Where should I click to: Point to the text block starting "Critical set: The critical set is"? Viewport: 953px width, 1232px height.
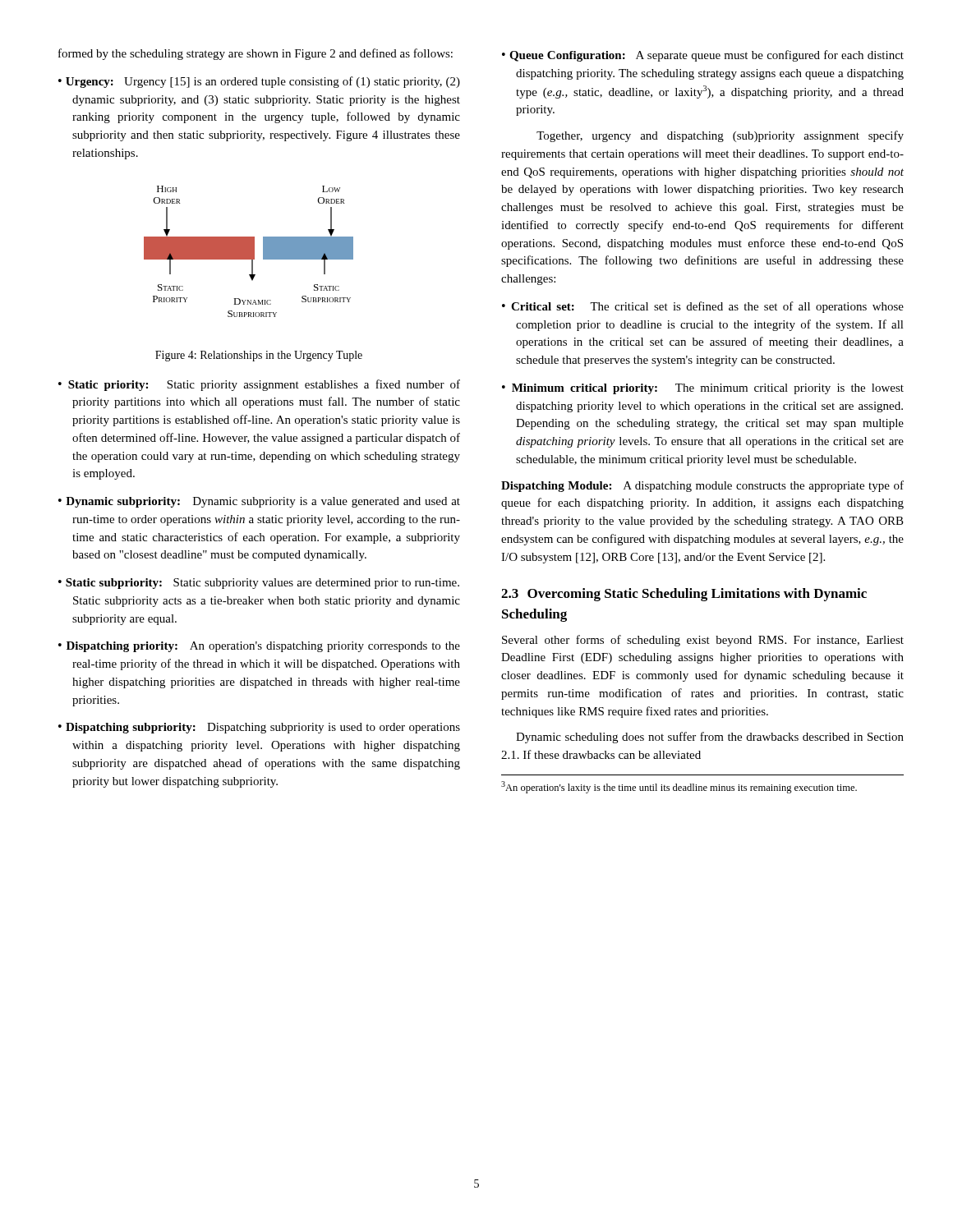[x=705, y=333]
